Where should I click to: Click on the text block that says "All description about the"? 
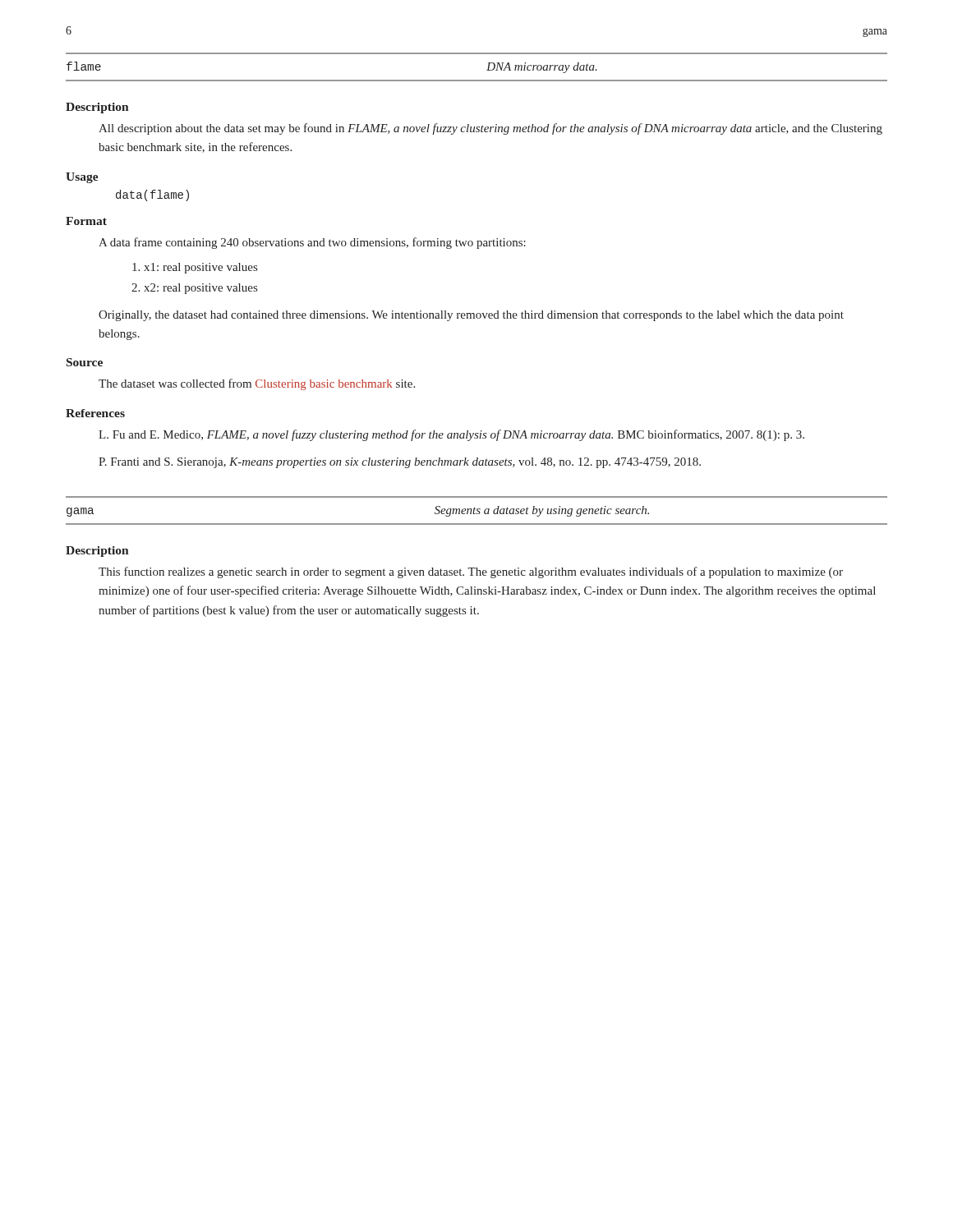490,138
